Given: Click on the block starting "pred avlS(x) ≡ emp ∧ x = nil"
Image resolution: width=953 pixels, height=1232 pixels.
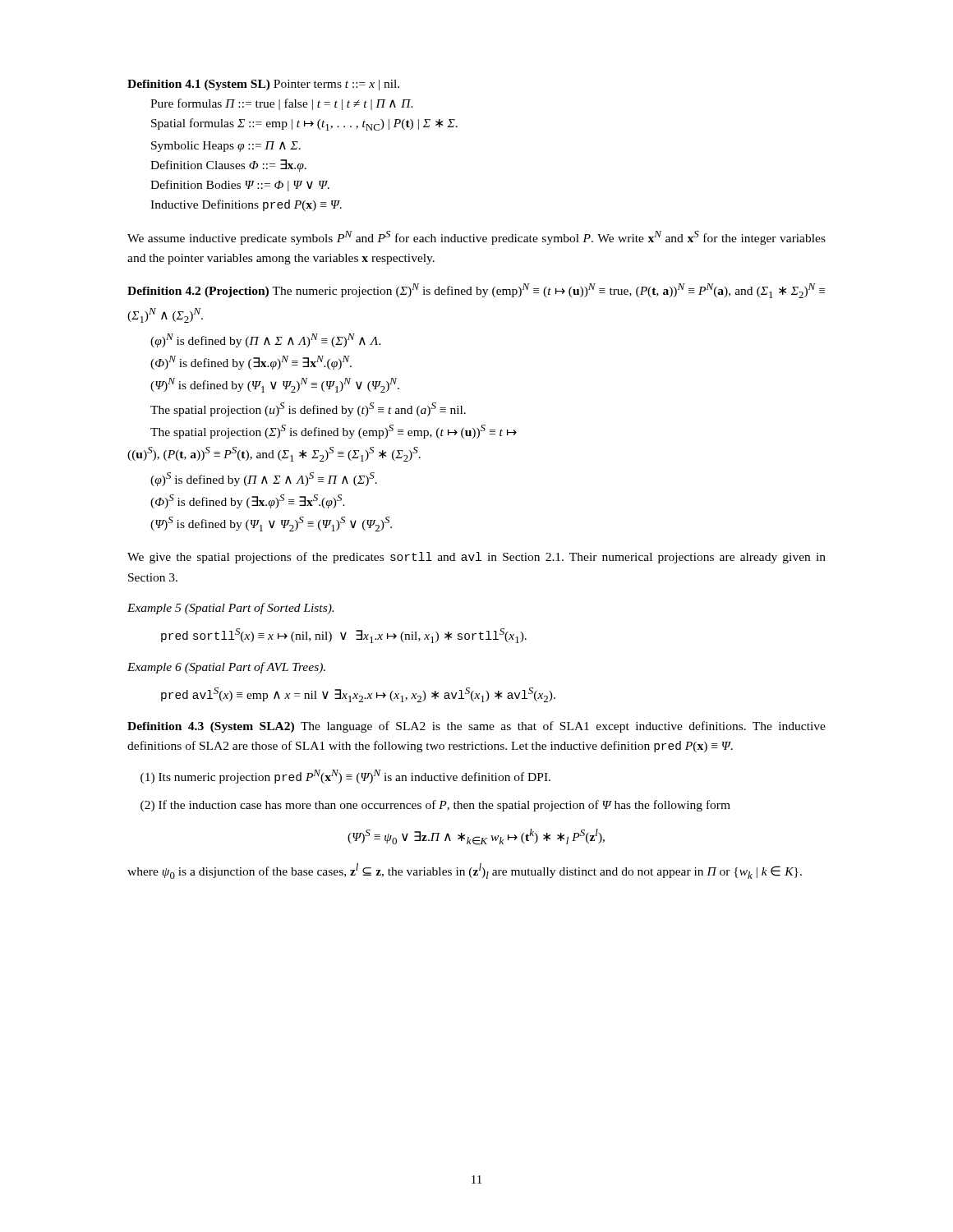Looking at the screenshot, I should coord(358,694).
